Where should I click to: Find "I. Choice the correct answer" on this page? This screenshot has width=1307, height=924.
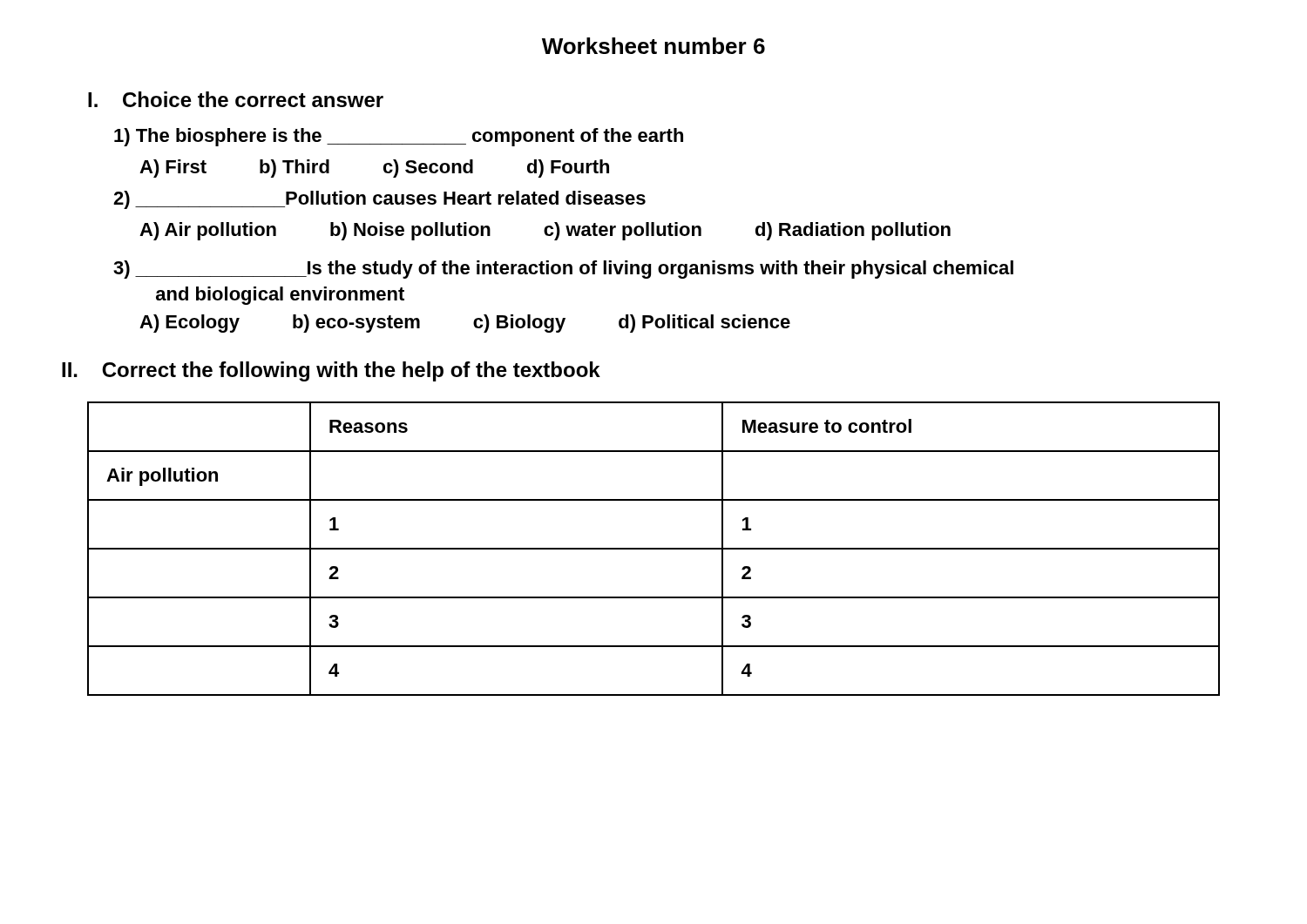235,100
